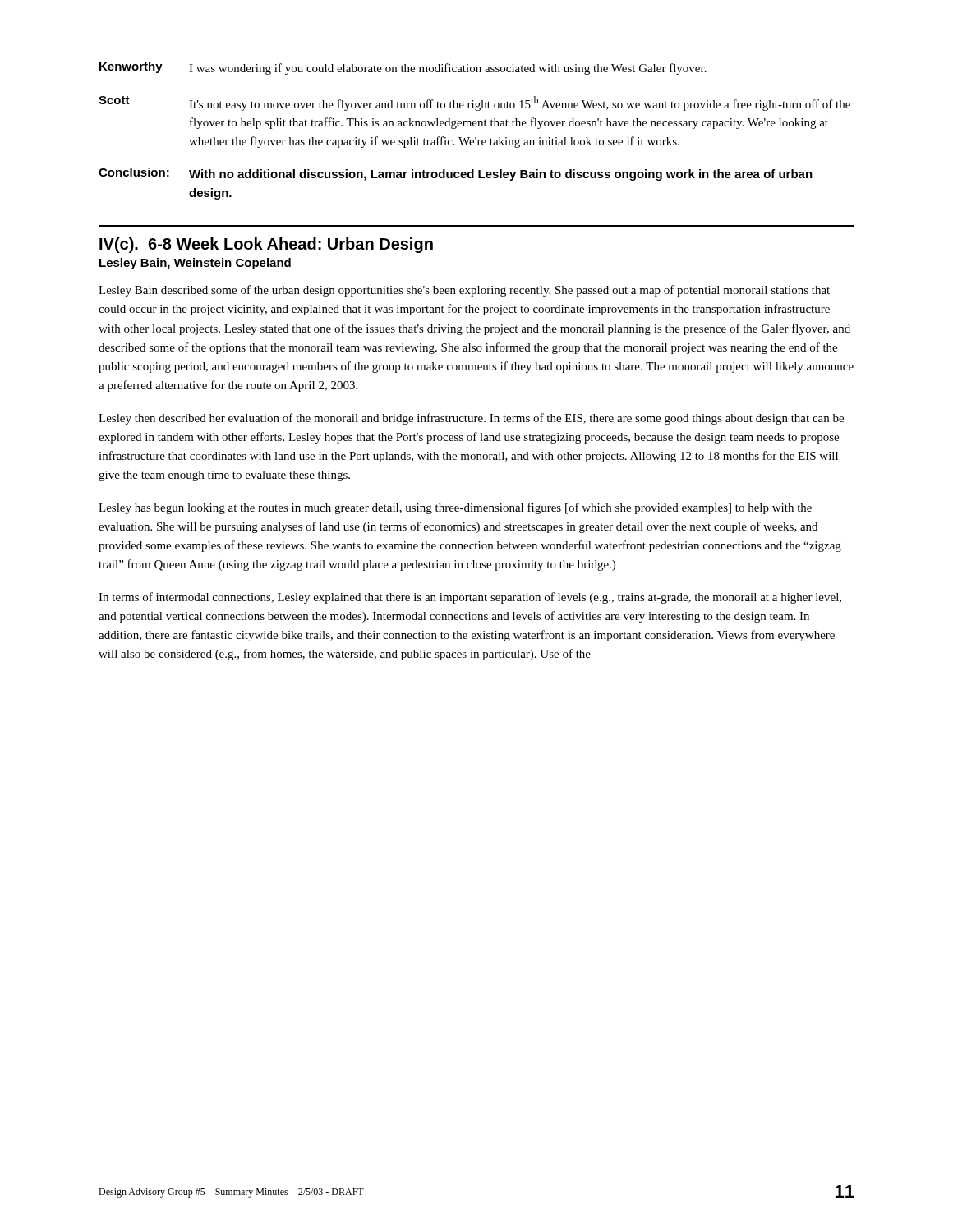This screenshot has height=1232, width=953.
Task: Find the text block that says "In terms of intermodal connections, Lesley explained"
Action: (470, 625)
